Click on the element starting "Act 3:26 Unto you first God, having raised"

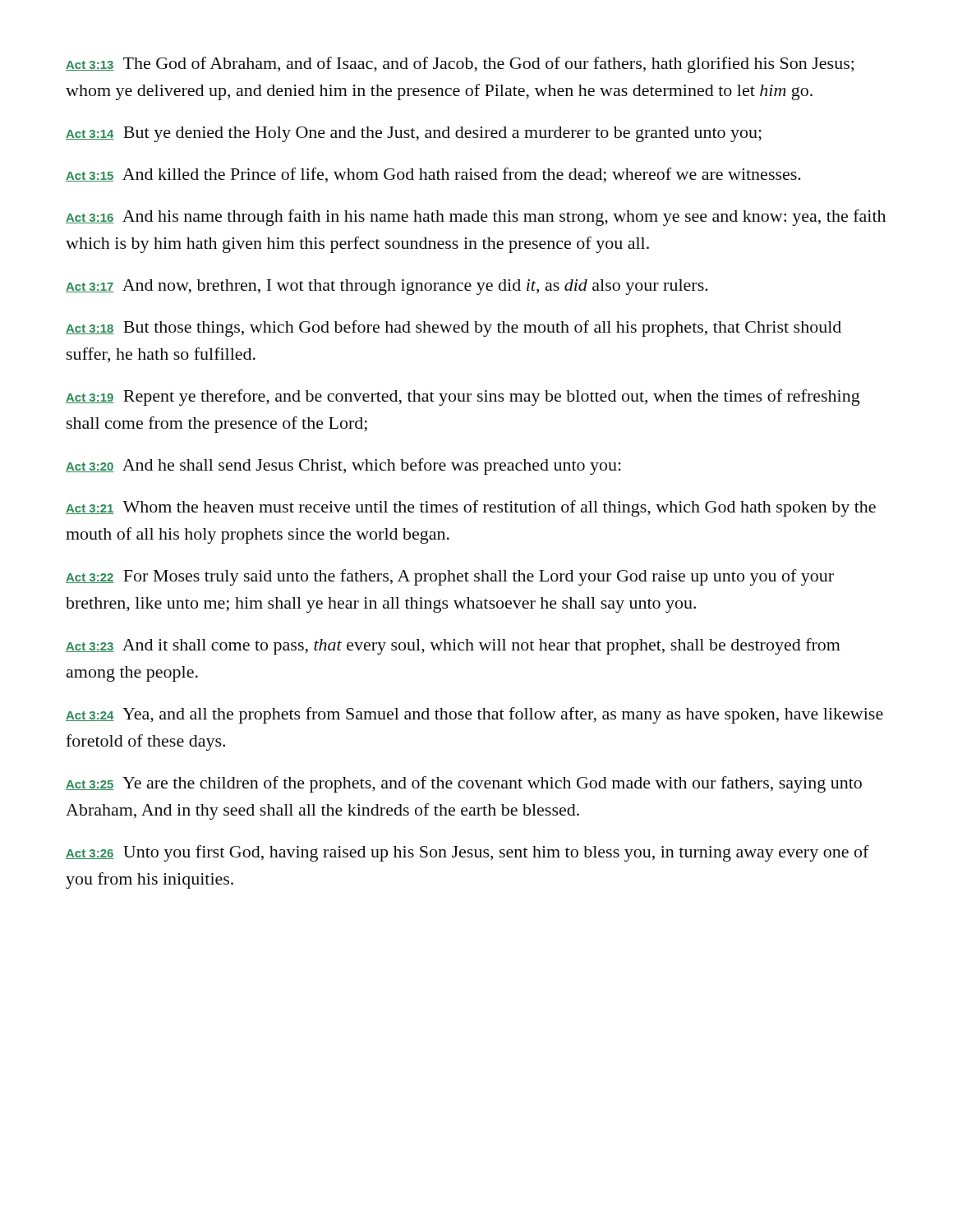(467, 865)
